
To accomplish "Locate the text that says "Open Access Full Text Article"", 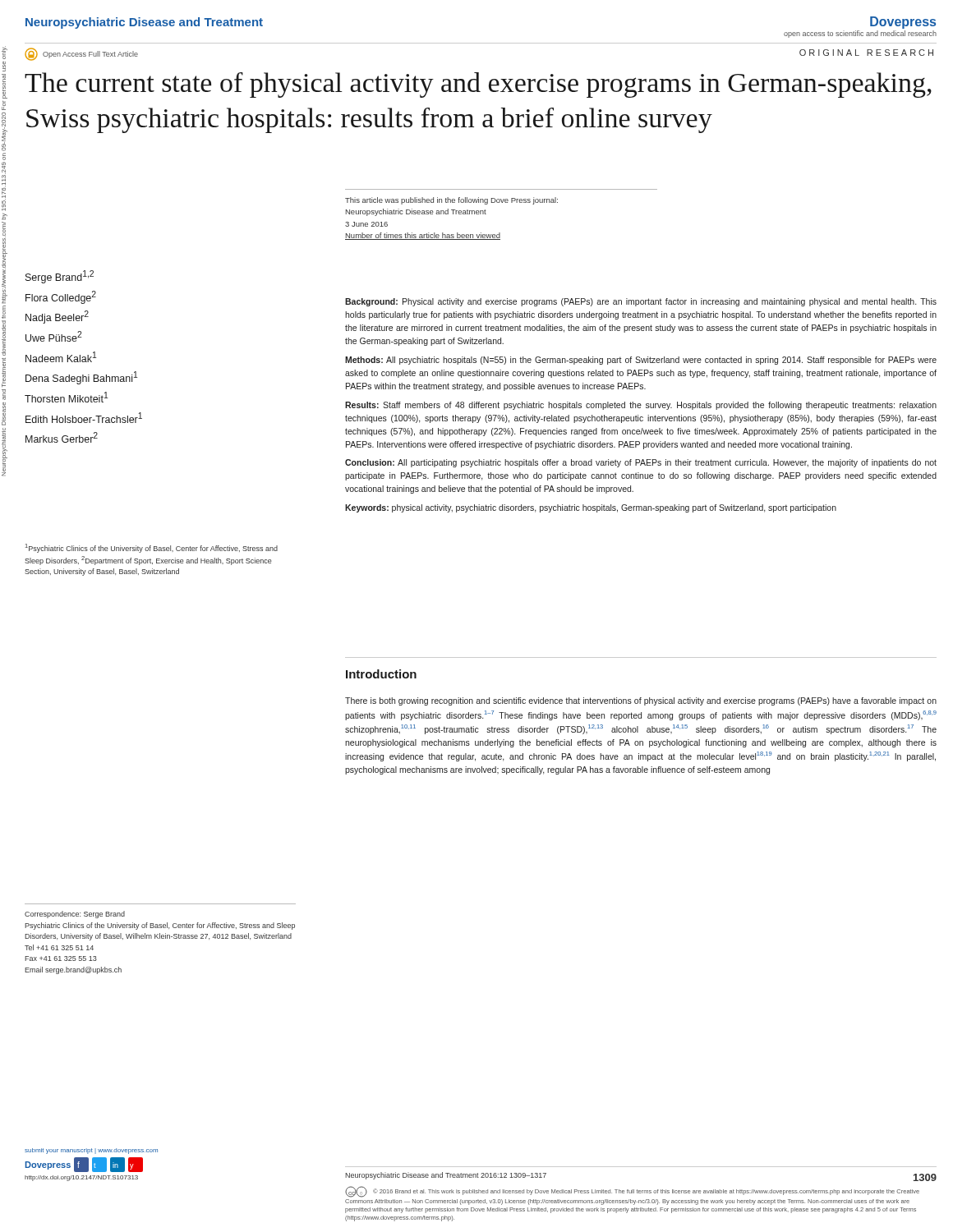I will (81, 54).
